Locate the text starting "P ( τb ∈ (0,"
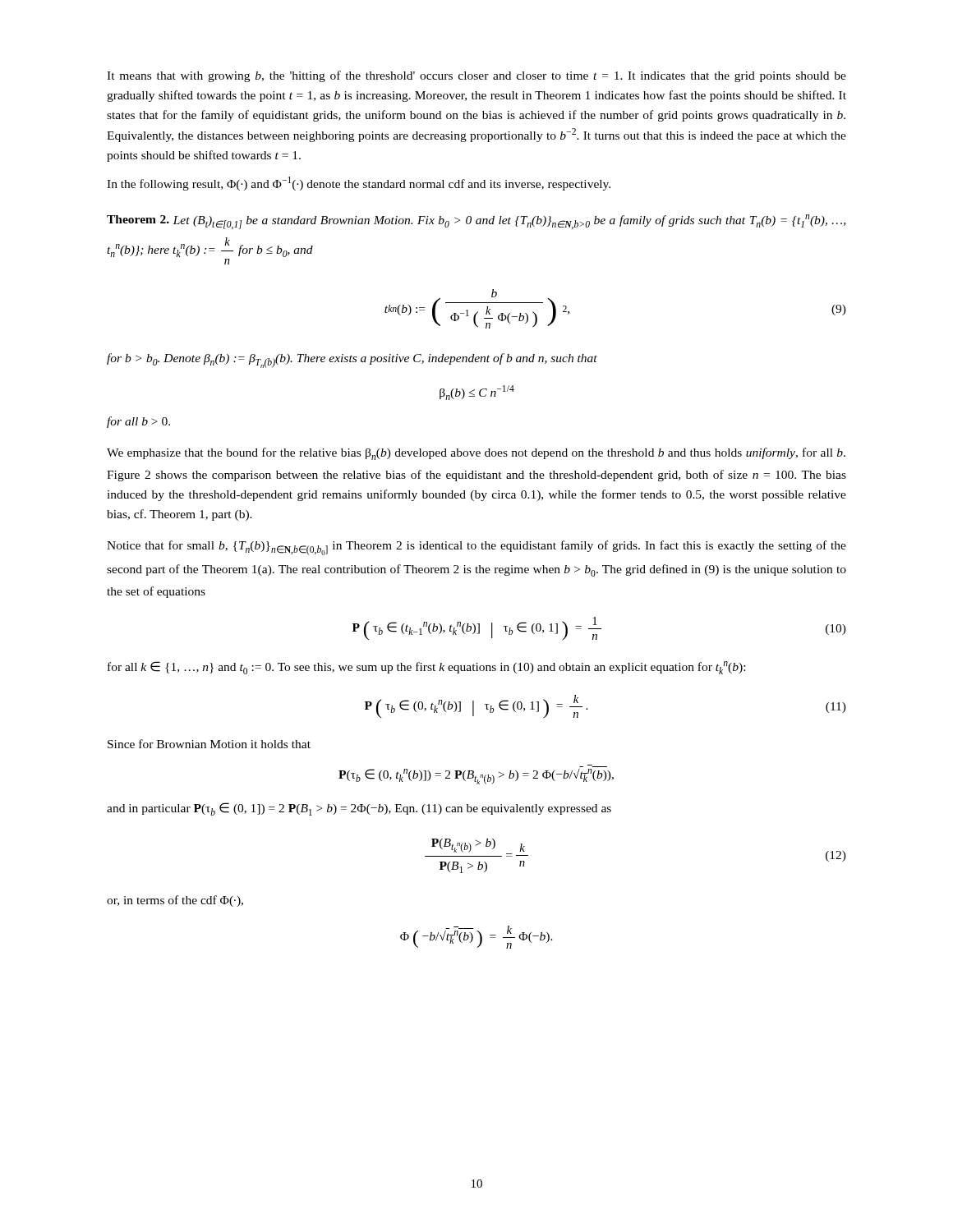 point(473,706)
